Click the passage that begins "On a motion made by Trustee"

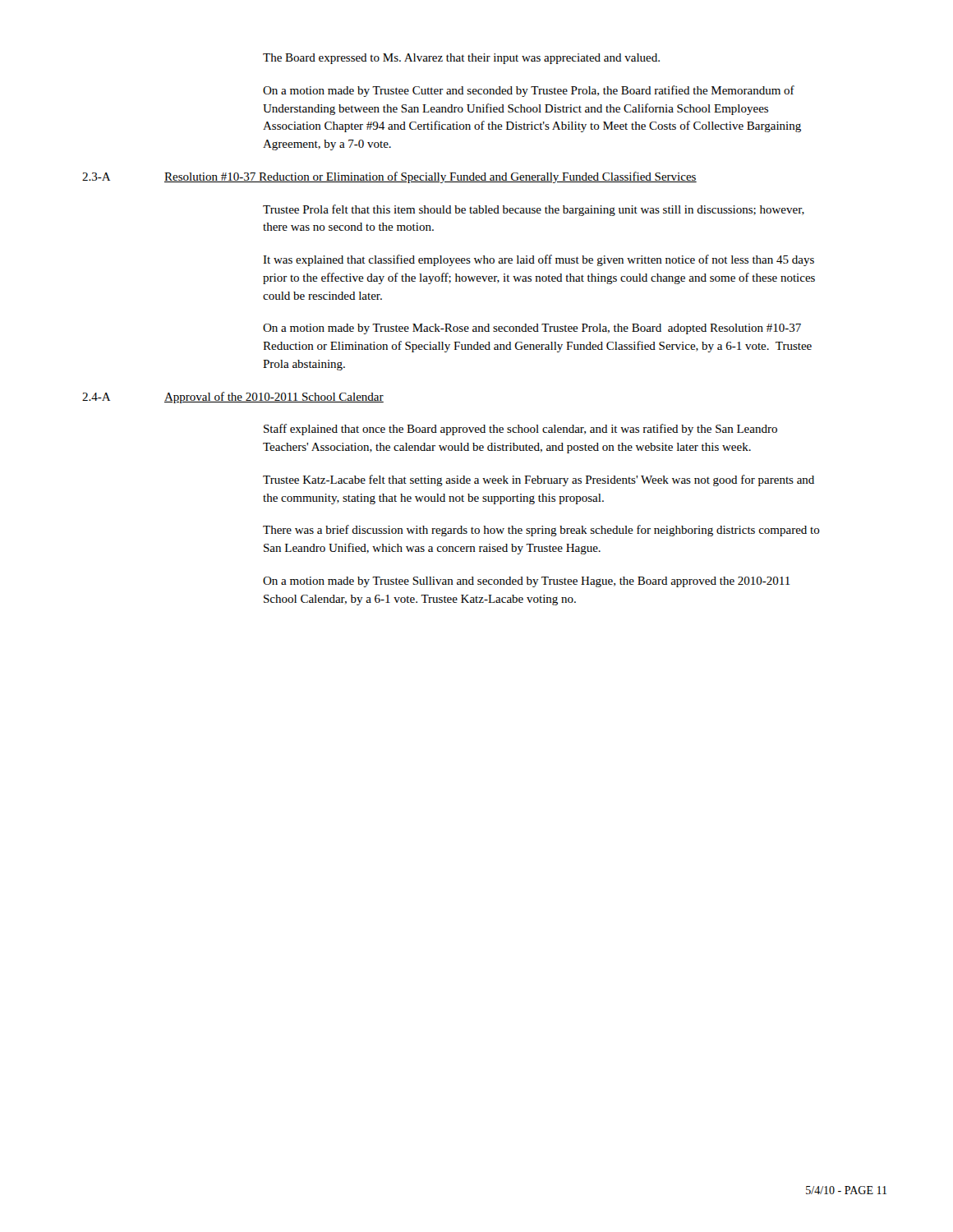point(532,117)
